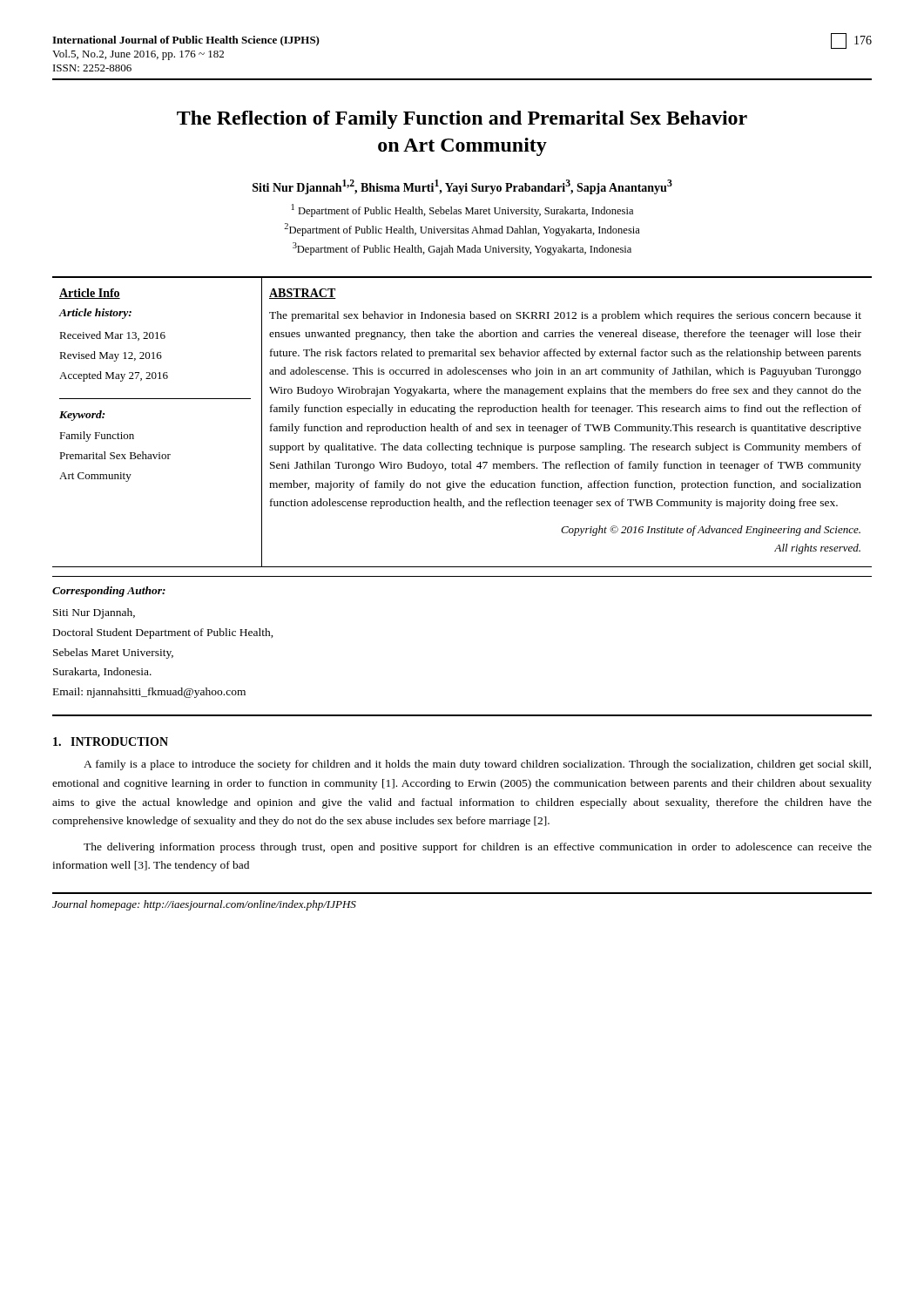Viewport: 924px width, 1307px height.
Task: Point to the element starting "1 Department of Public Health, Sebelas Maret"
Action: pos(462,229)
